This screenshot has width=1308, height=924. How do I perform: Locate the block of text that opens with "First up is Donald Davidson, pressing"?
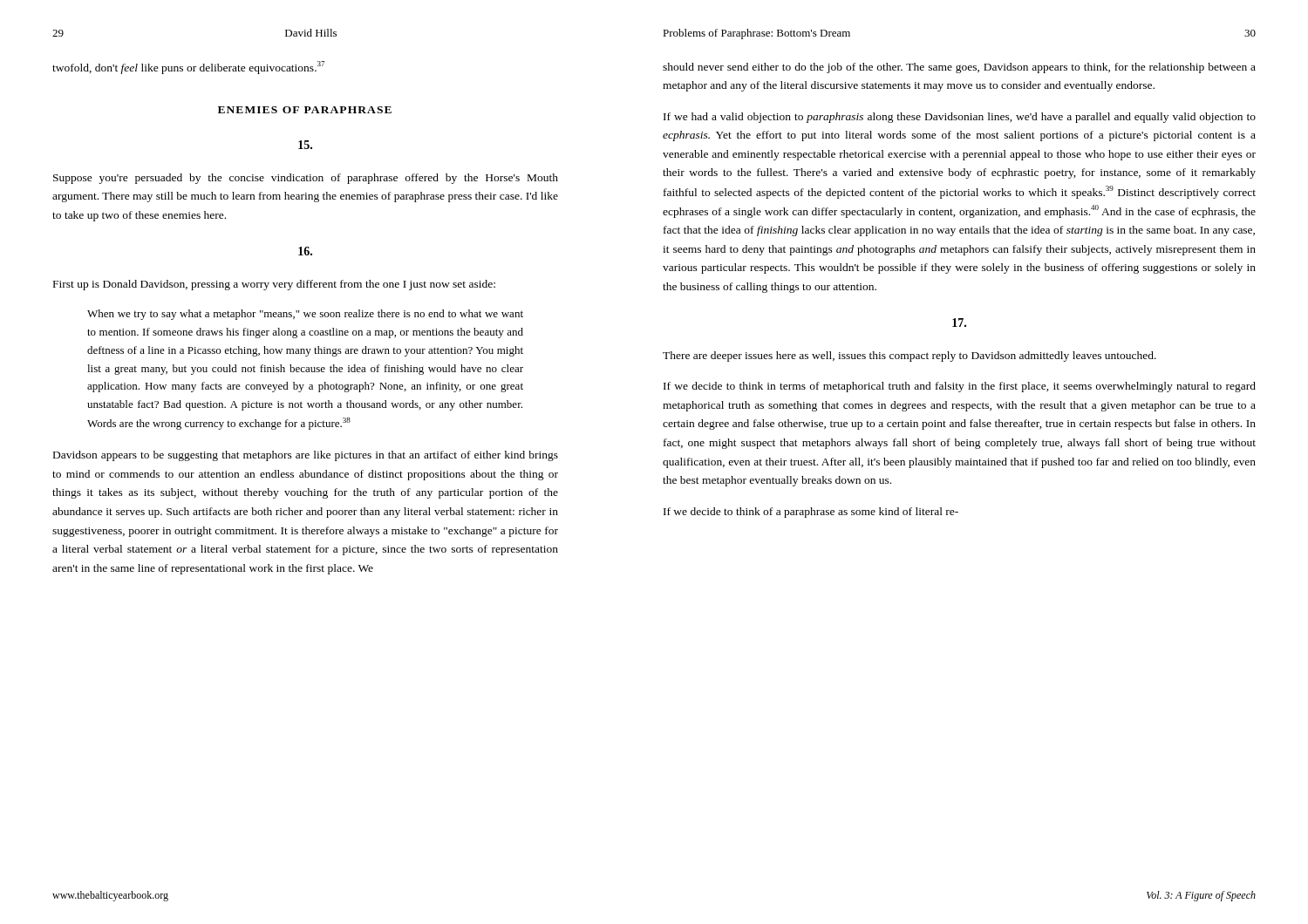(x=274, y=283)
